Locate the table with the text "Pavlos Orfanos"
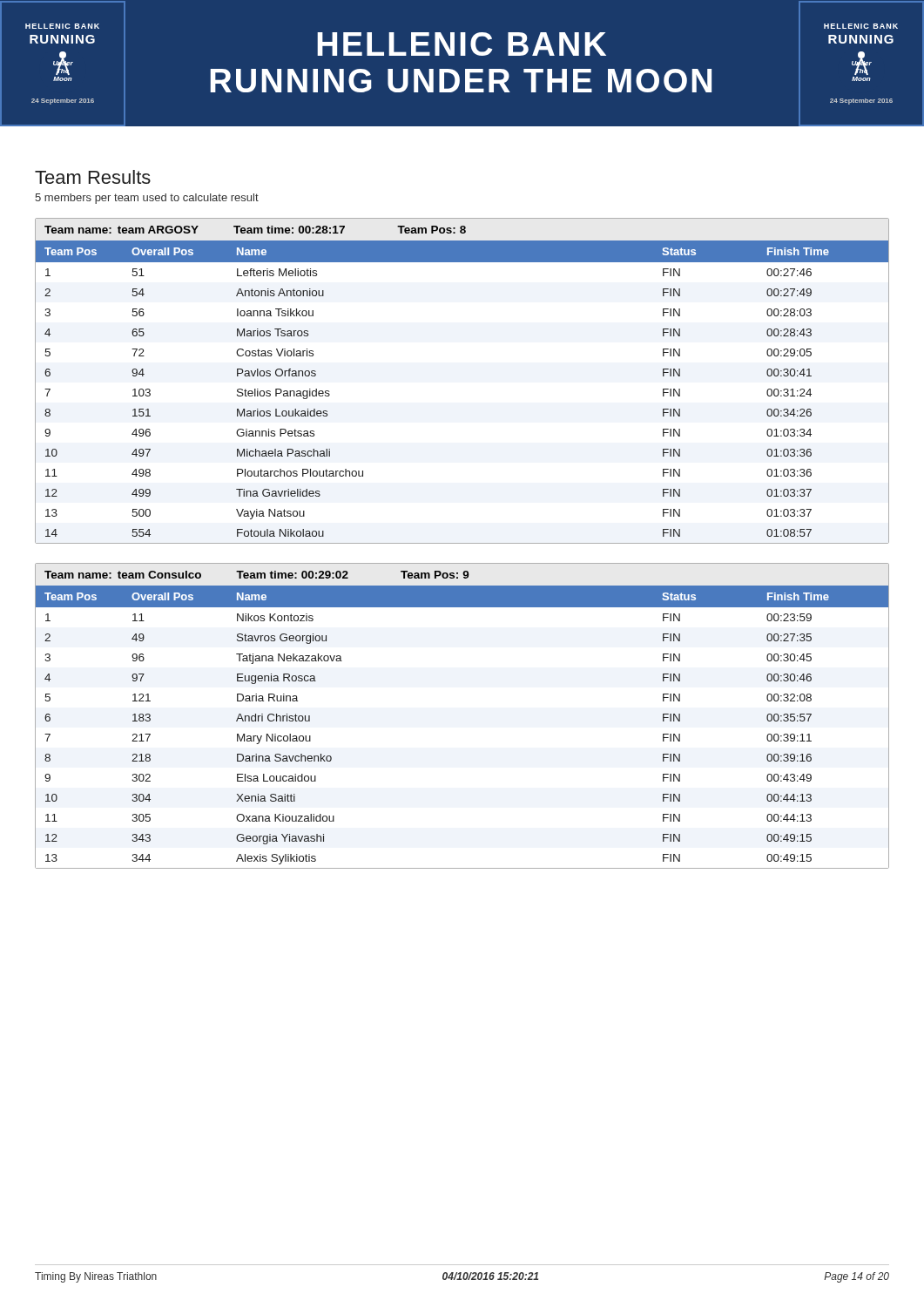The width and height of the screenshot is (924, 1307). coord(462,381)
